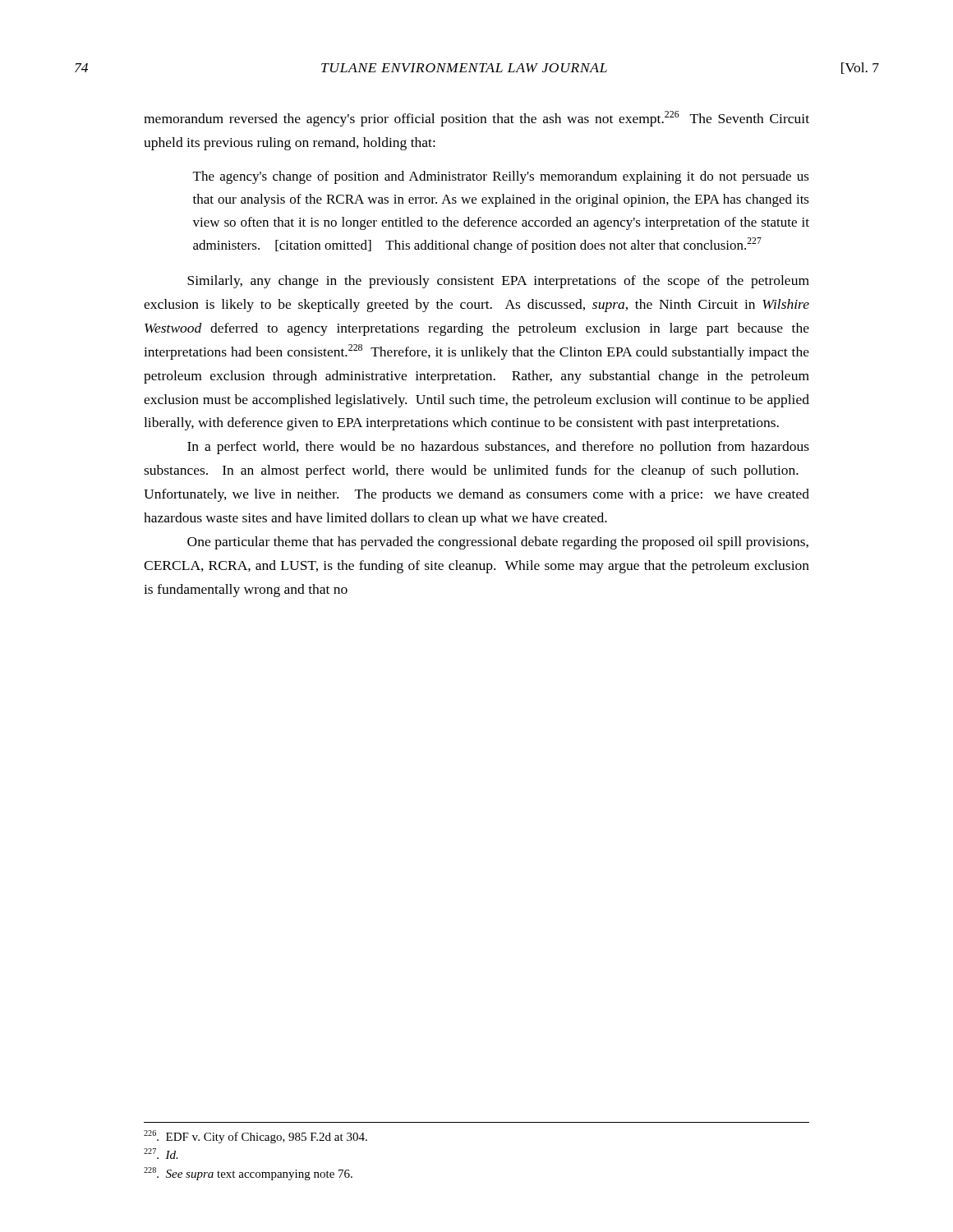Select the element starting "Similarly, any change"
Viewport: 953px width, 1232px height.
click(x=476, y=352)
